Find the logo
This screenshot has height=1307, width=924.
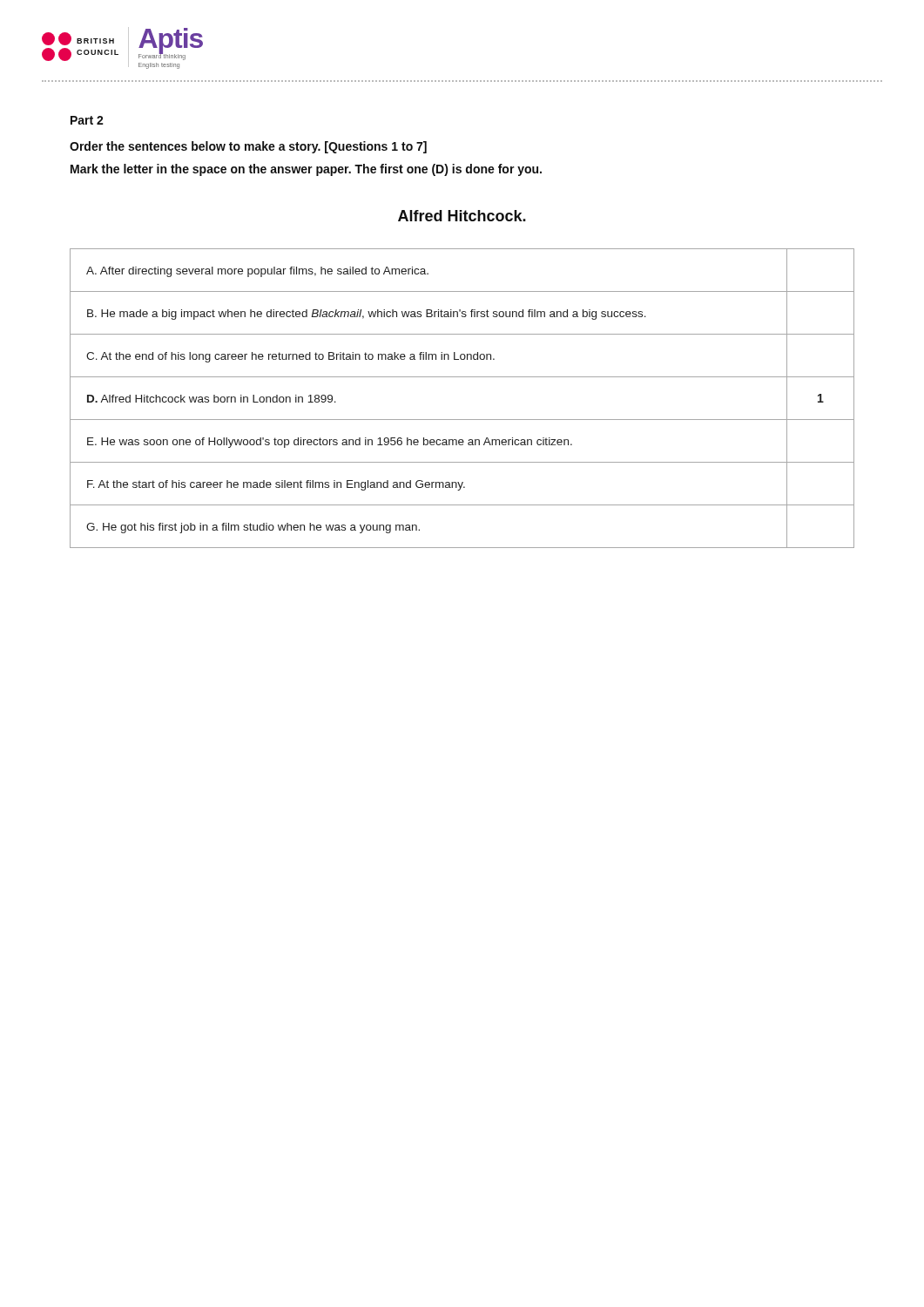123,47
